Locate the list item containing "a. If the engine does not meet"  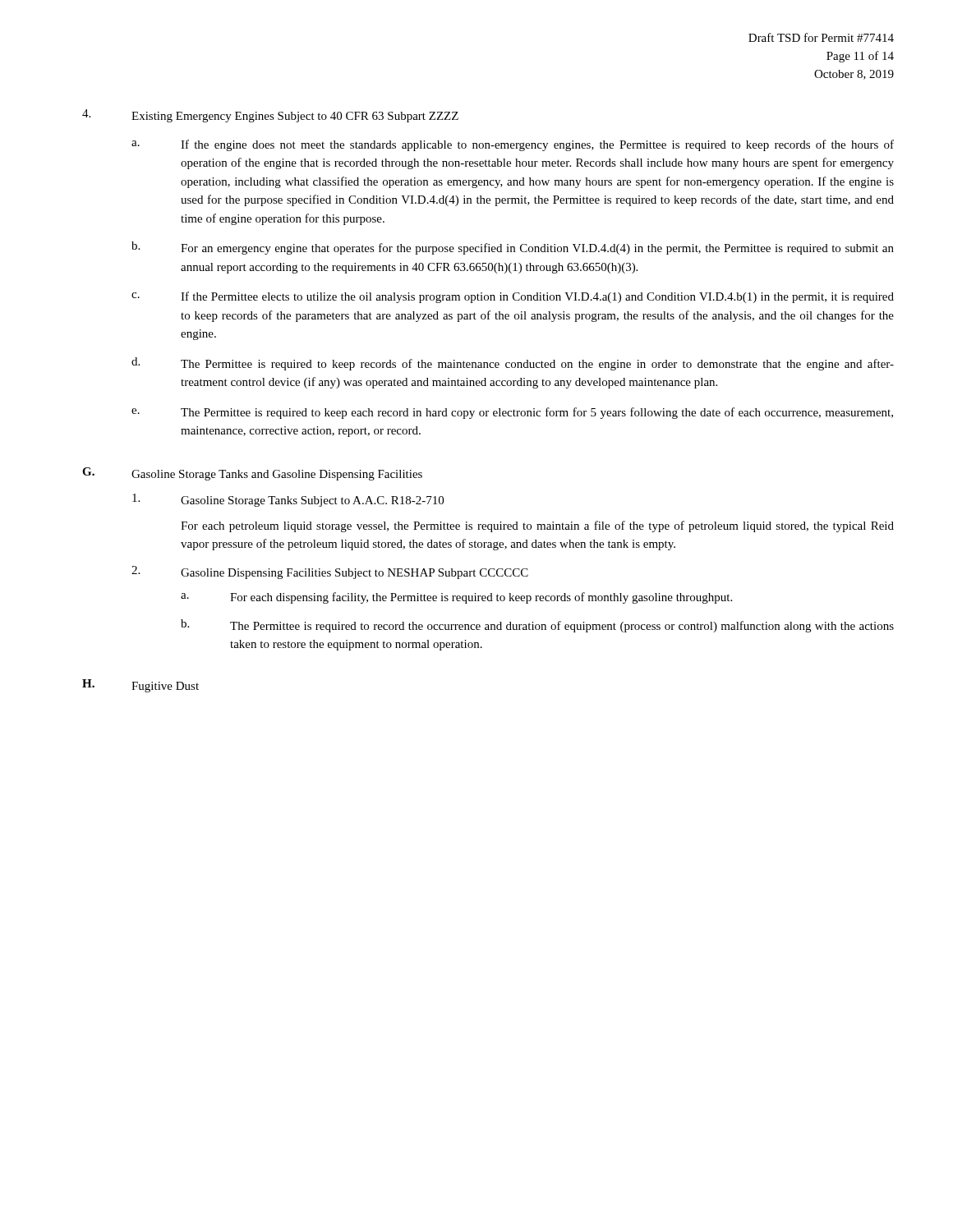[x=513, y=181]
